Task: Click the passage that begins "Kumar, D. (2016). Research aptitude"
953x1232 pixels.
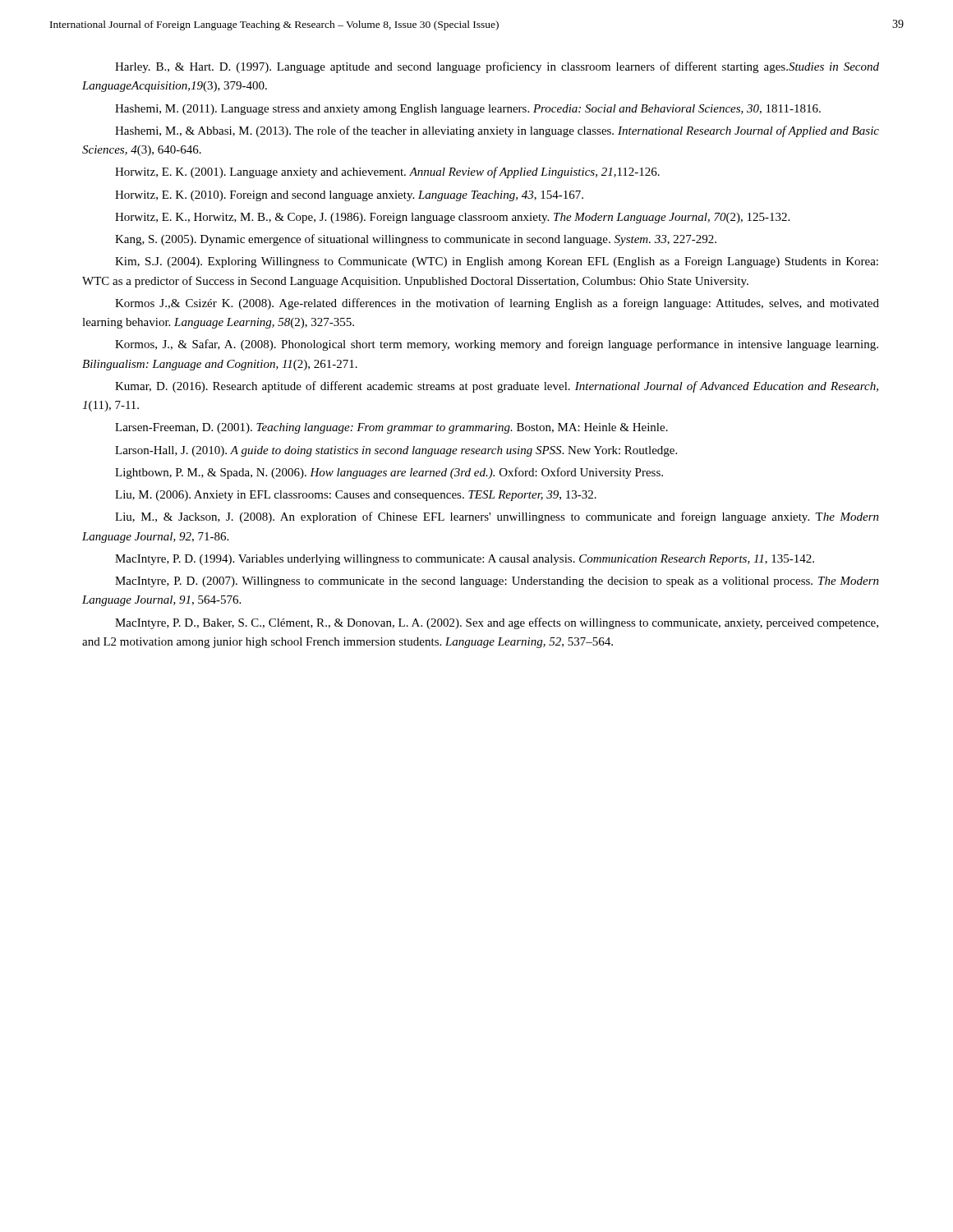Action: pos(481,395)
